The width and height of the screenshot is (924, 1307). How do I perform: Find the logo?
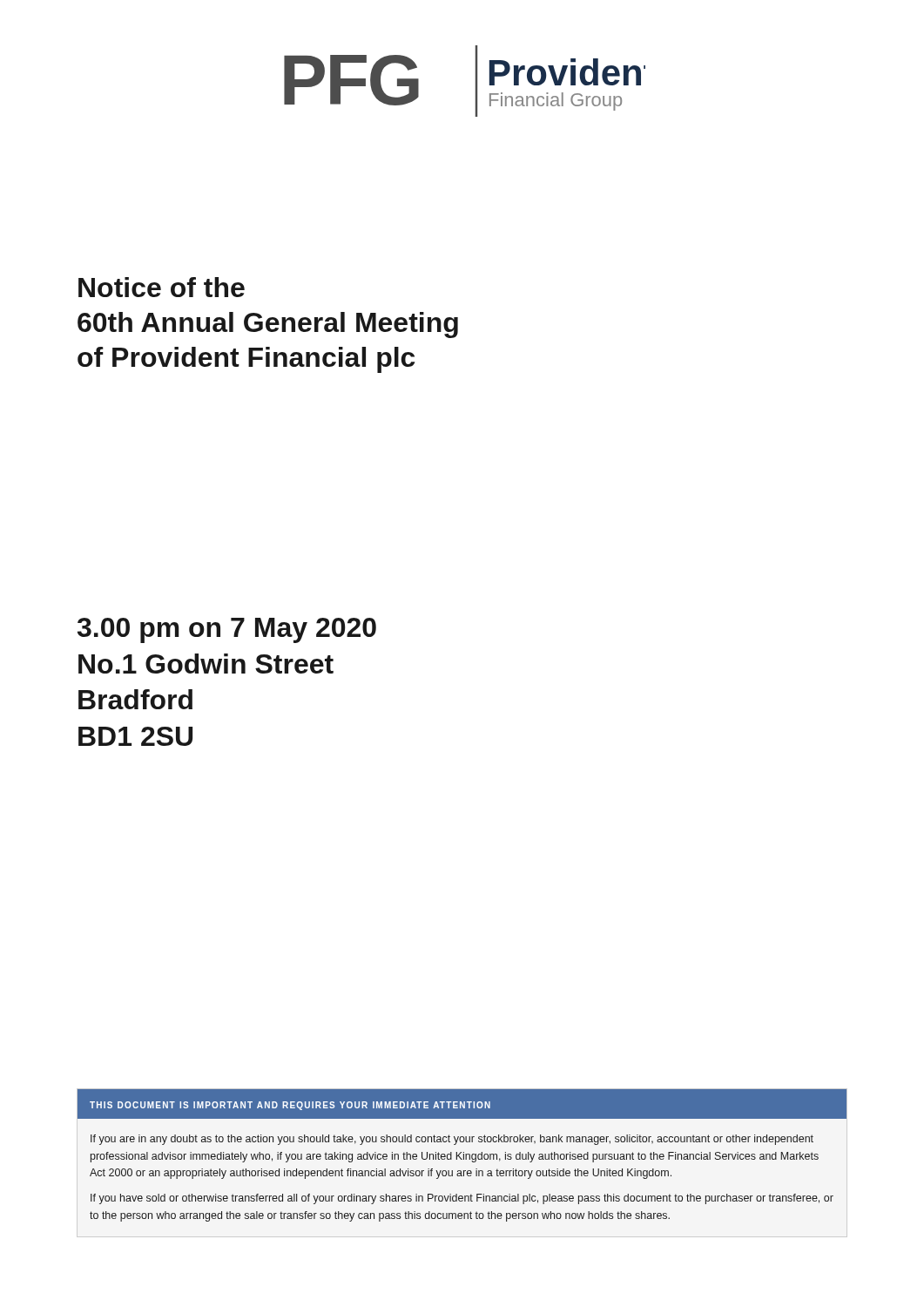click(x=462, y=81)
